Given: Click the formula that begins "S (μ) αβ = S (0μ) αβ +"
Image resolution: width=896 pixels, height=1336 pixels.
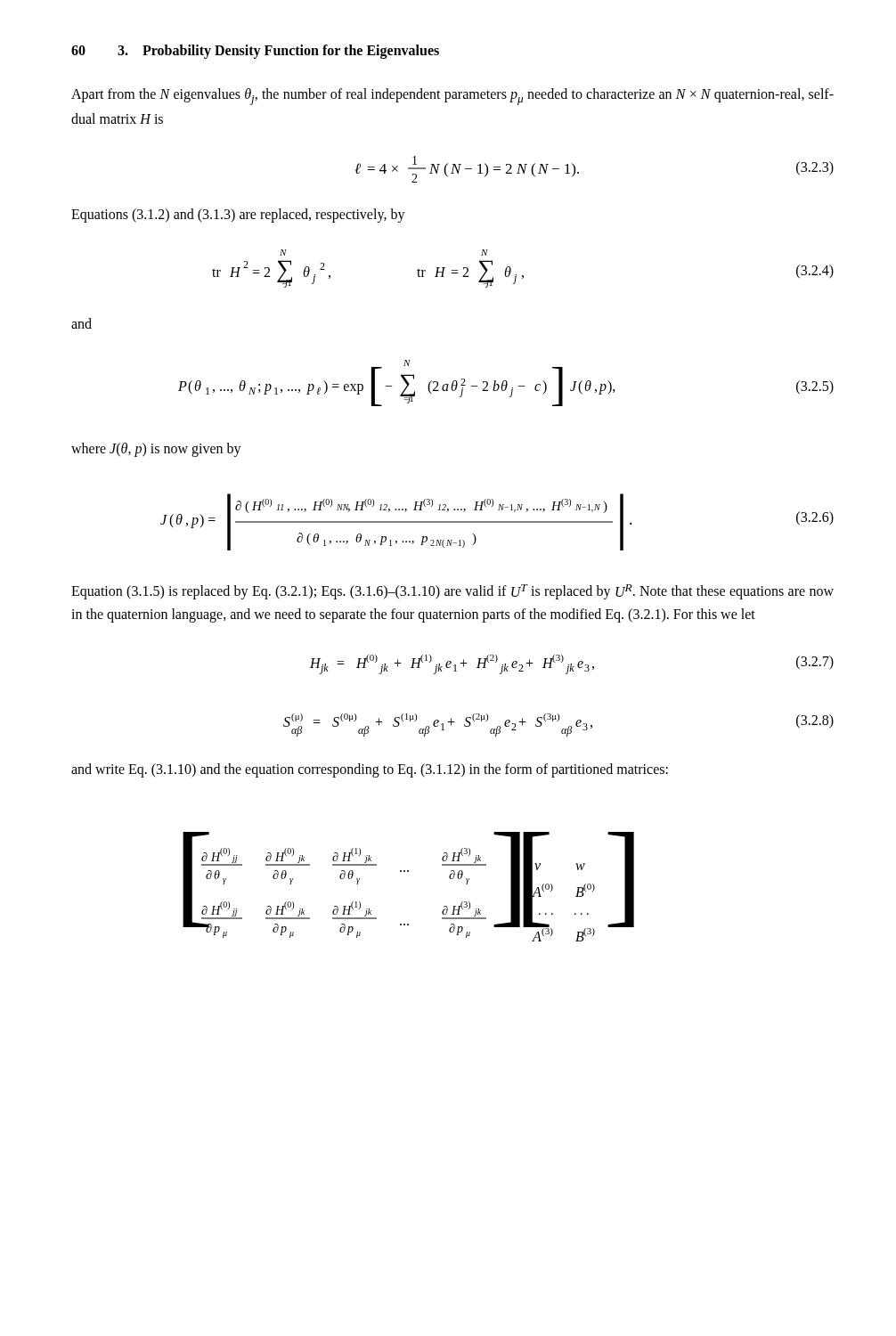Looking at the screenshot, I should pos(452,721).
